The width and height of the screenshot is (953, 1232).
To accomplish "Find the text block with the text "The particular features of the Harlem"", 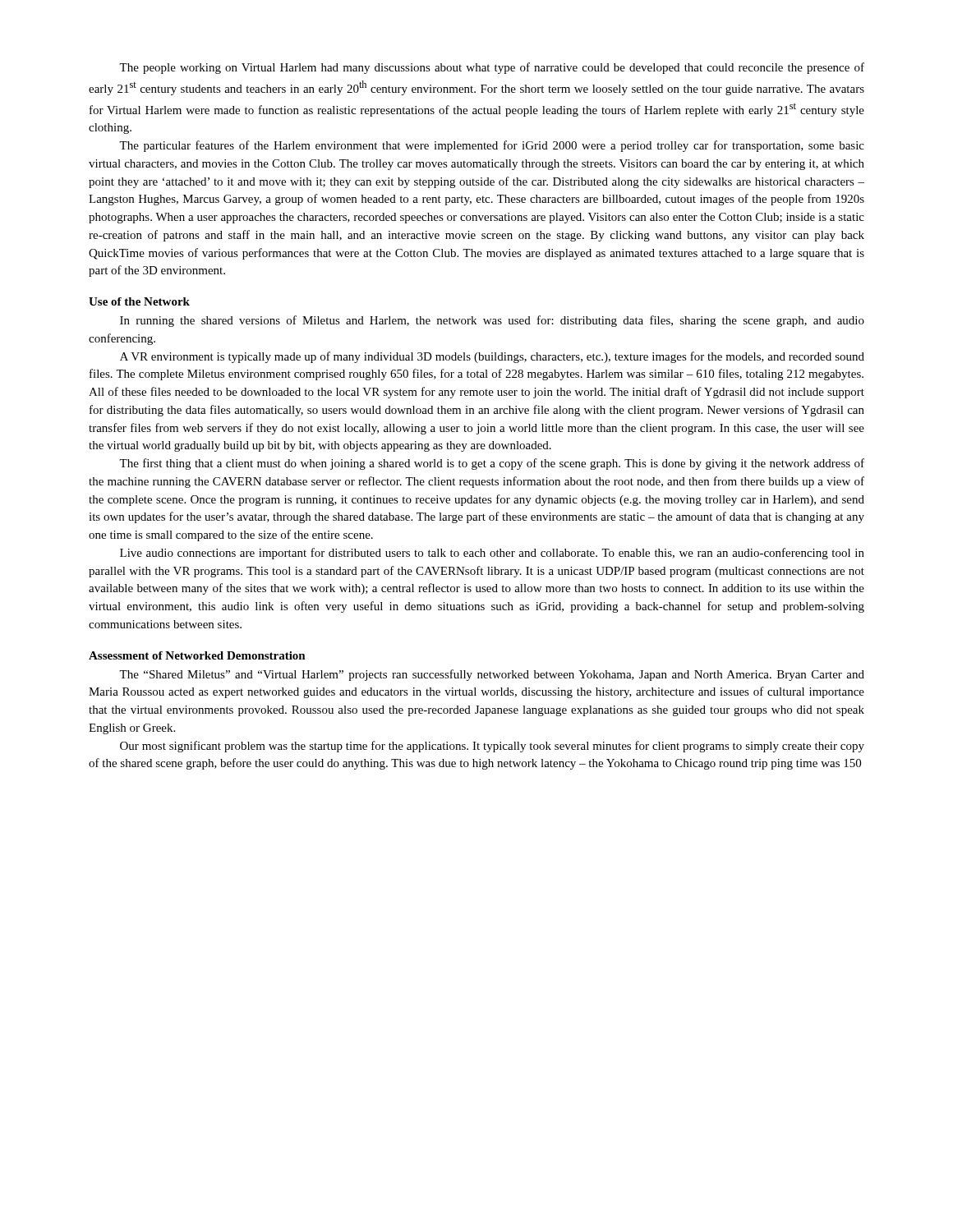I will [x=476, y=209].
